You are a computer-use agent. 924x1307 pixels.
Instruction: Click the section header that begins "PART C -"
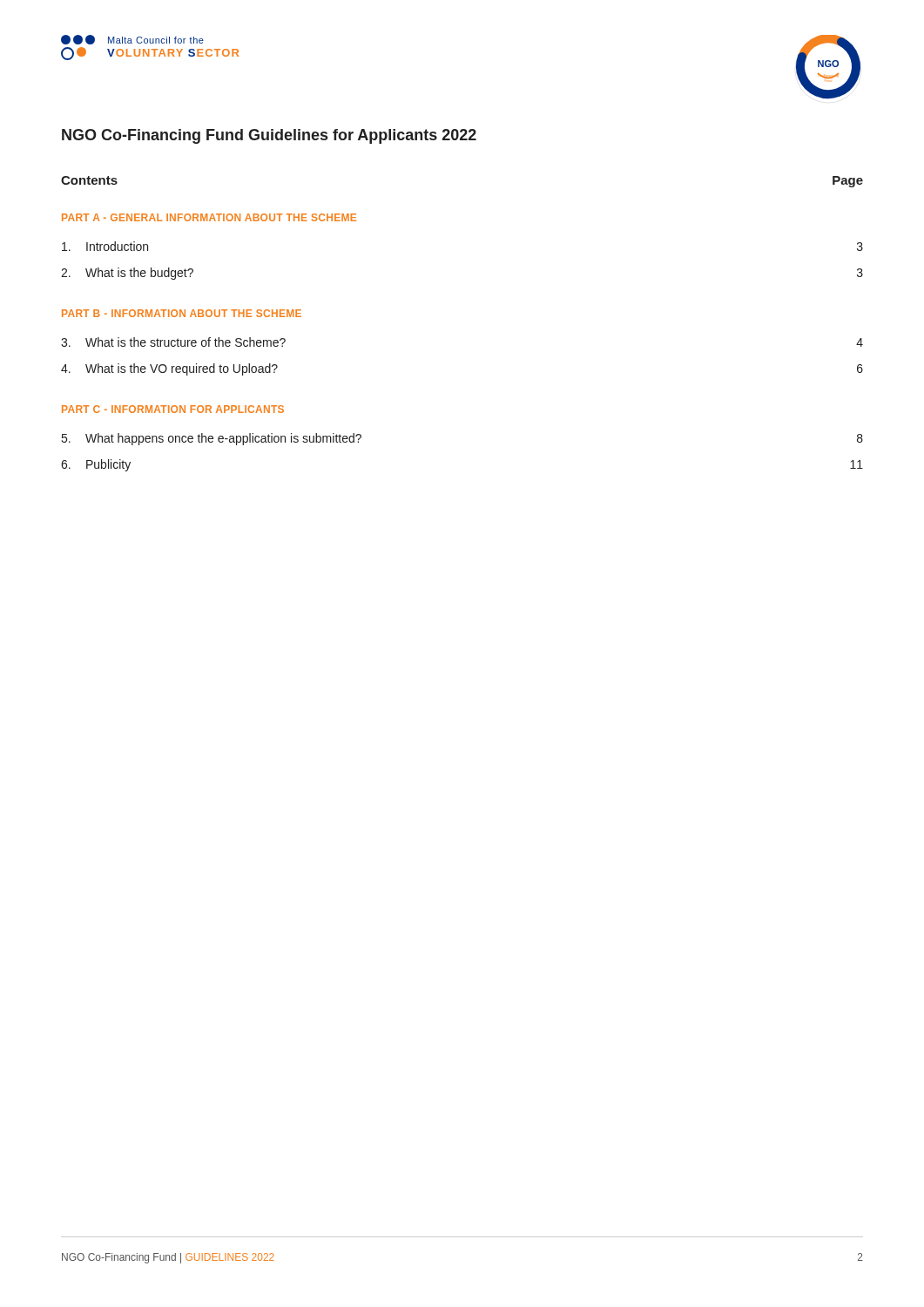pos(173,410)
